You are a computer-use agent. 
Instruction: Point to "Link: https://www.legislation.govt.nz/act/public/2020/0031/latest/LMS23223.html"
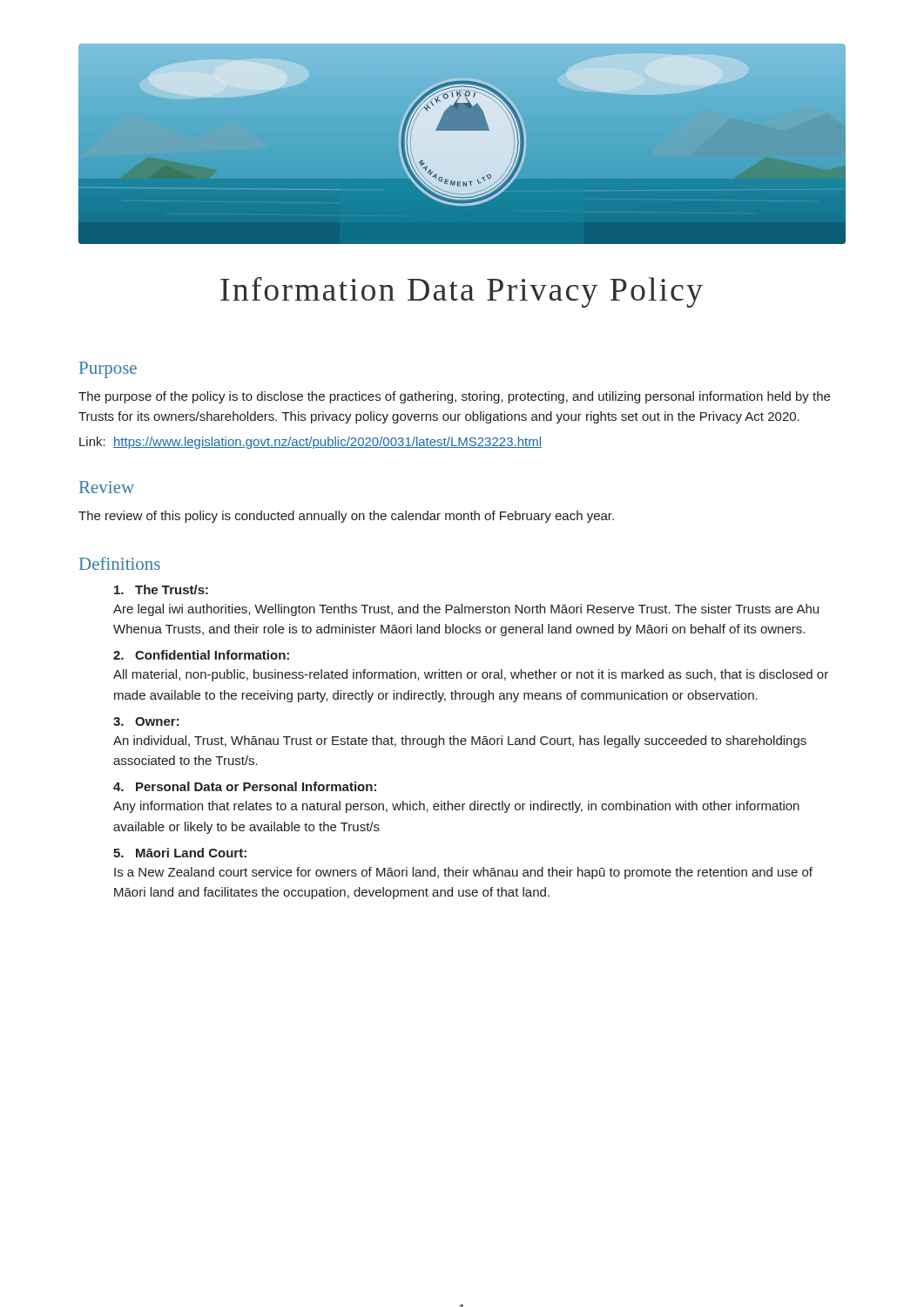tap(310, 441)
